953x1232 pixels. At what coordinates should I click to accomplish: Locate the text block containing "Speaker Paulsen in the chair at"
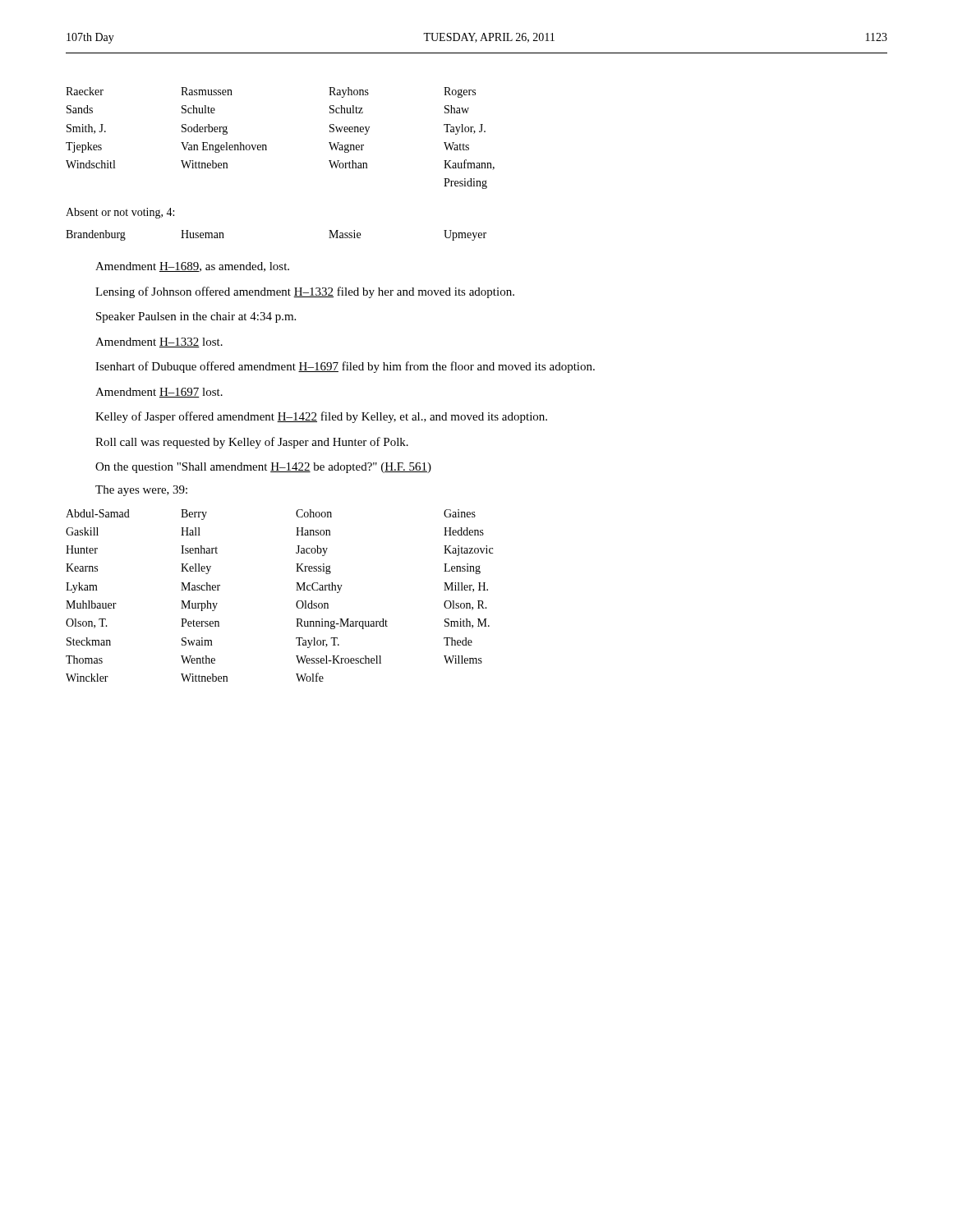(x=196, y=316)
